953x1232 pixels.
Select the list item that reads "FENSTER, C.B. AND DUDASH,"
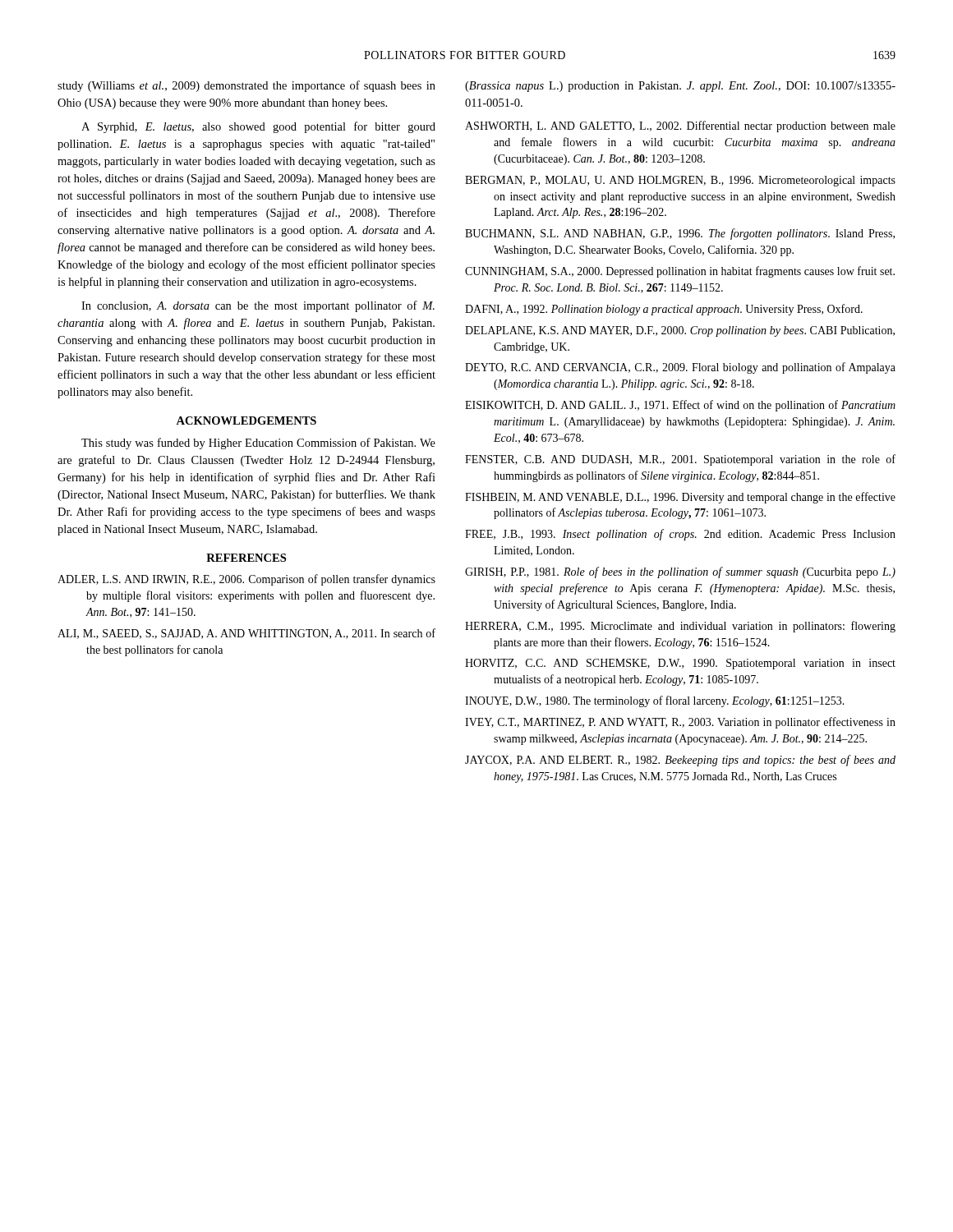(x=680, y=468)
